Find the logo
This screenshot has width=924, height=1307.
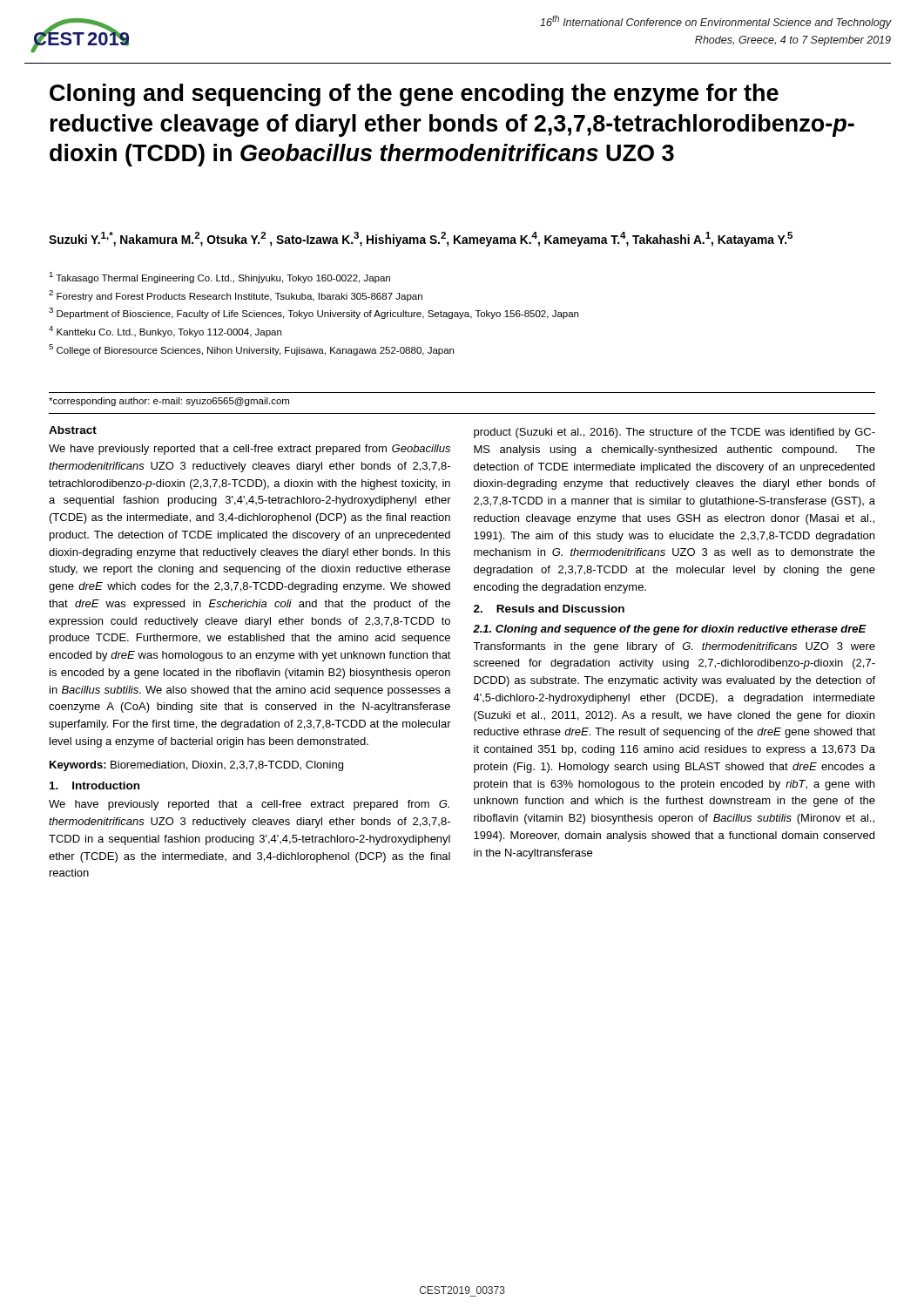coord(81,36)
